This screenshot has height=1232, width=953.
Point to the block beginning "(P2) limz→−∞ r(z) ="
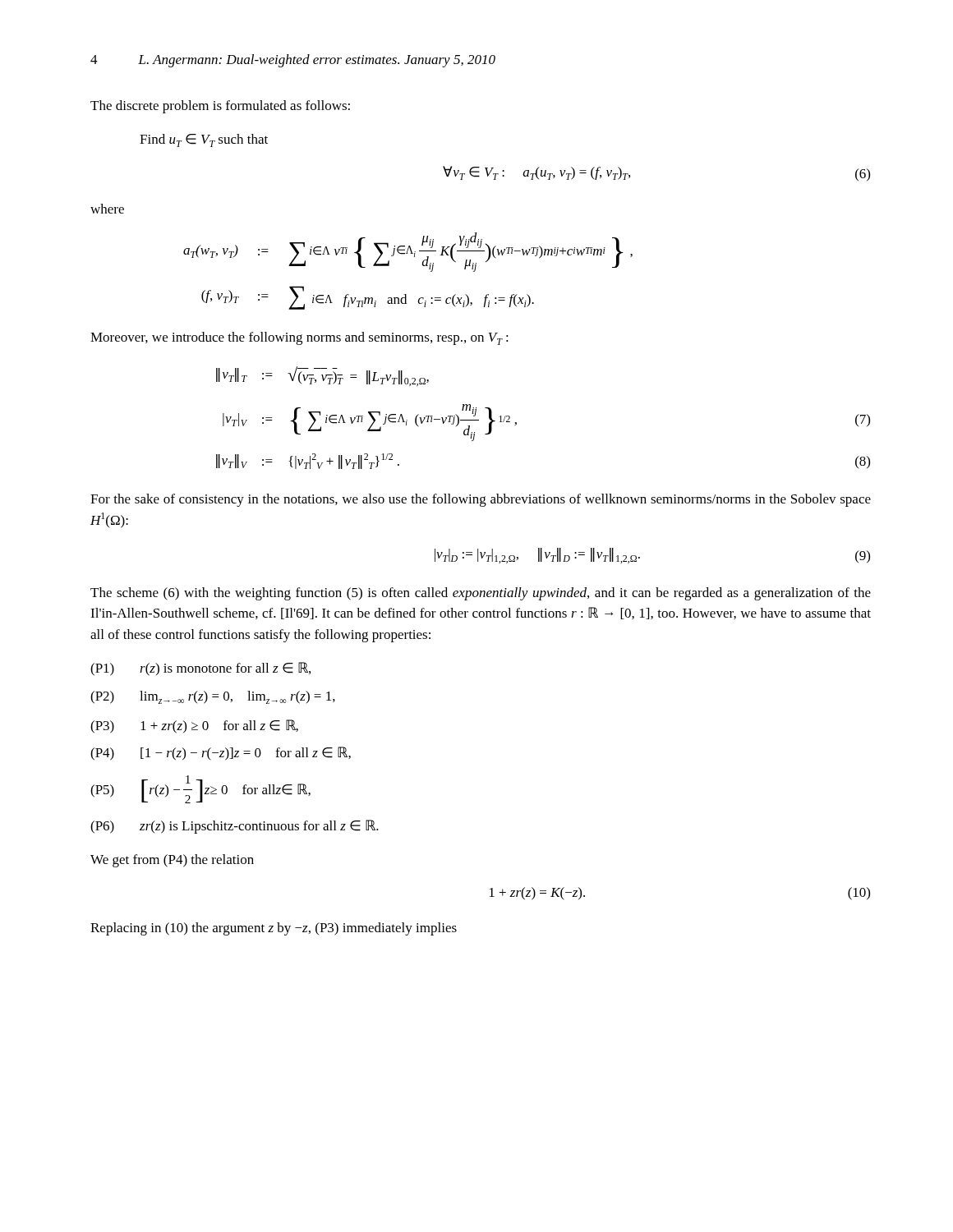pyautogui.click(x=213, y=697)
